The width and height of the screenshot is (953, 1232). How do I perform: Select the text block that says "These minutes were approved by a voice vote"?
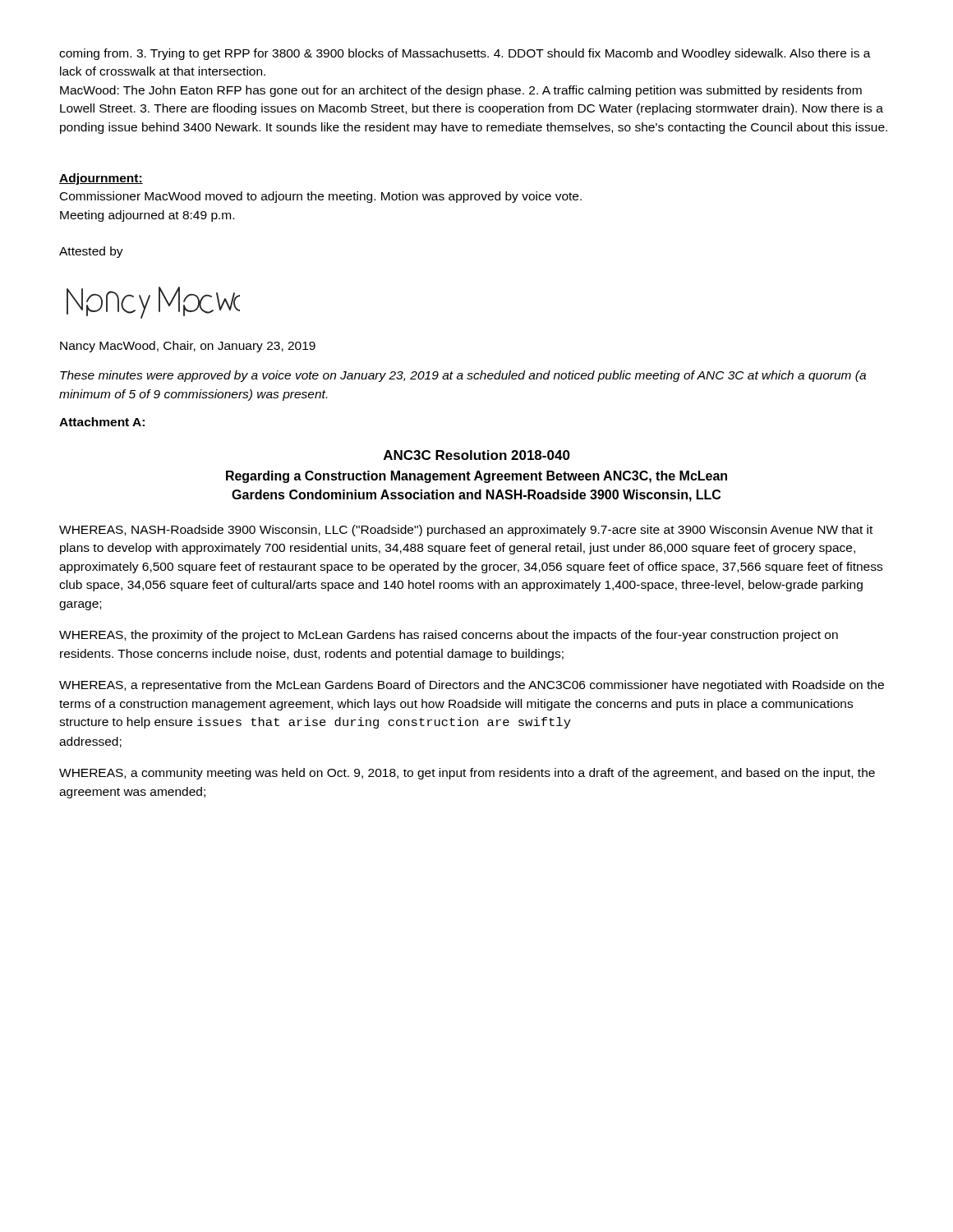pyautogui.click(x=463, y=384)
